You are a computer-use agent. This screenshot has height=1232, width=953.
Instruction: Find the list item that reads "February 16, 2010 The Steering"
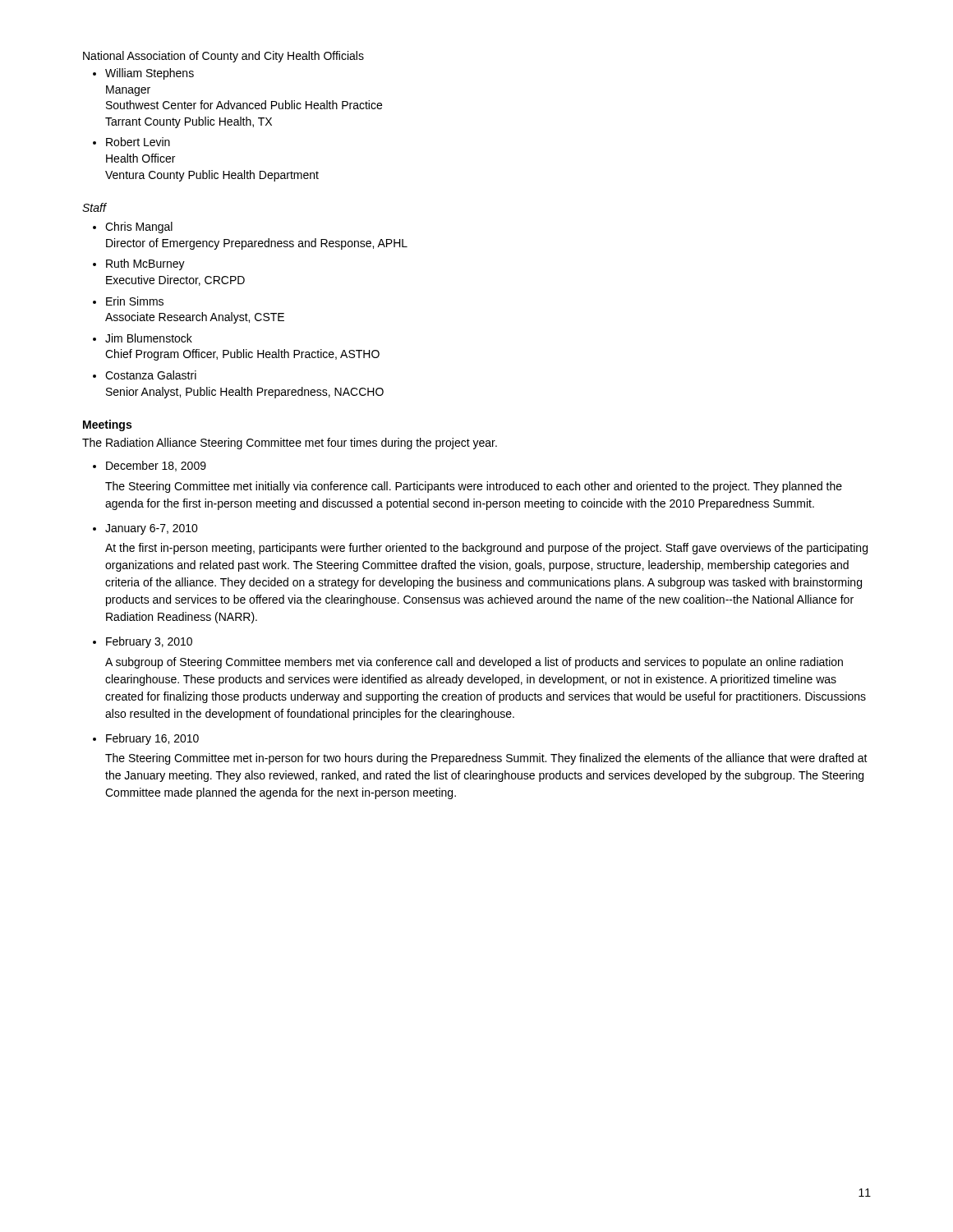tap(488, 766)
